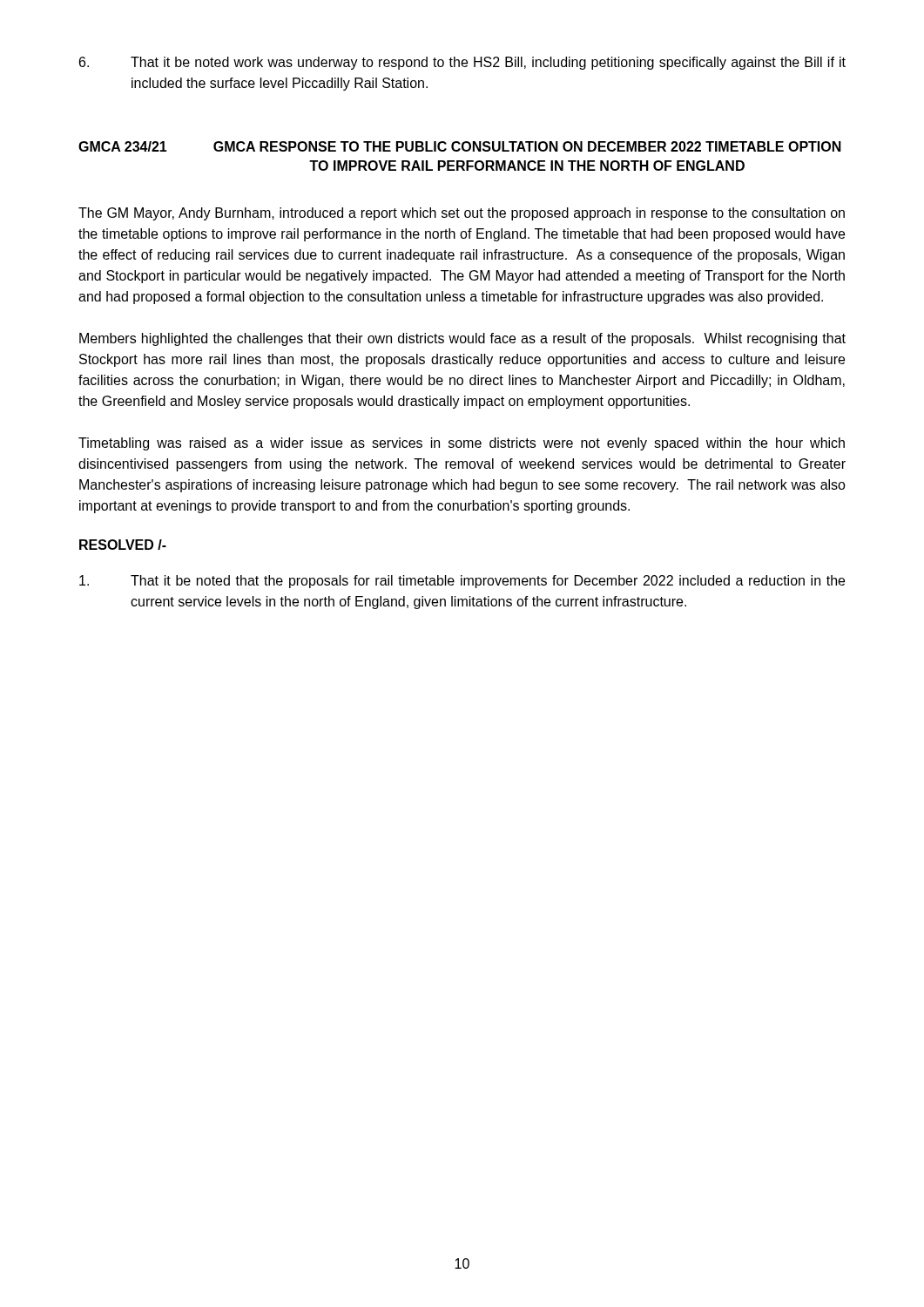Select the text block with the text "The GM Mayor, Andy"
This screenshot has height=1307, width=924.
click(462, 255)
